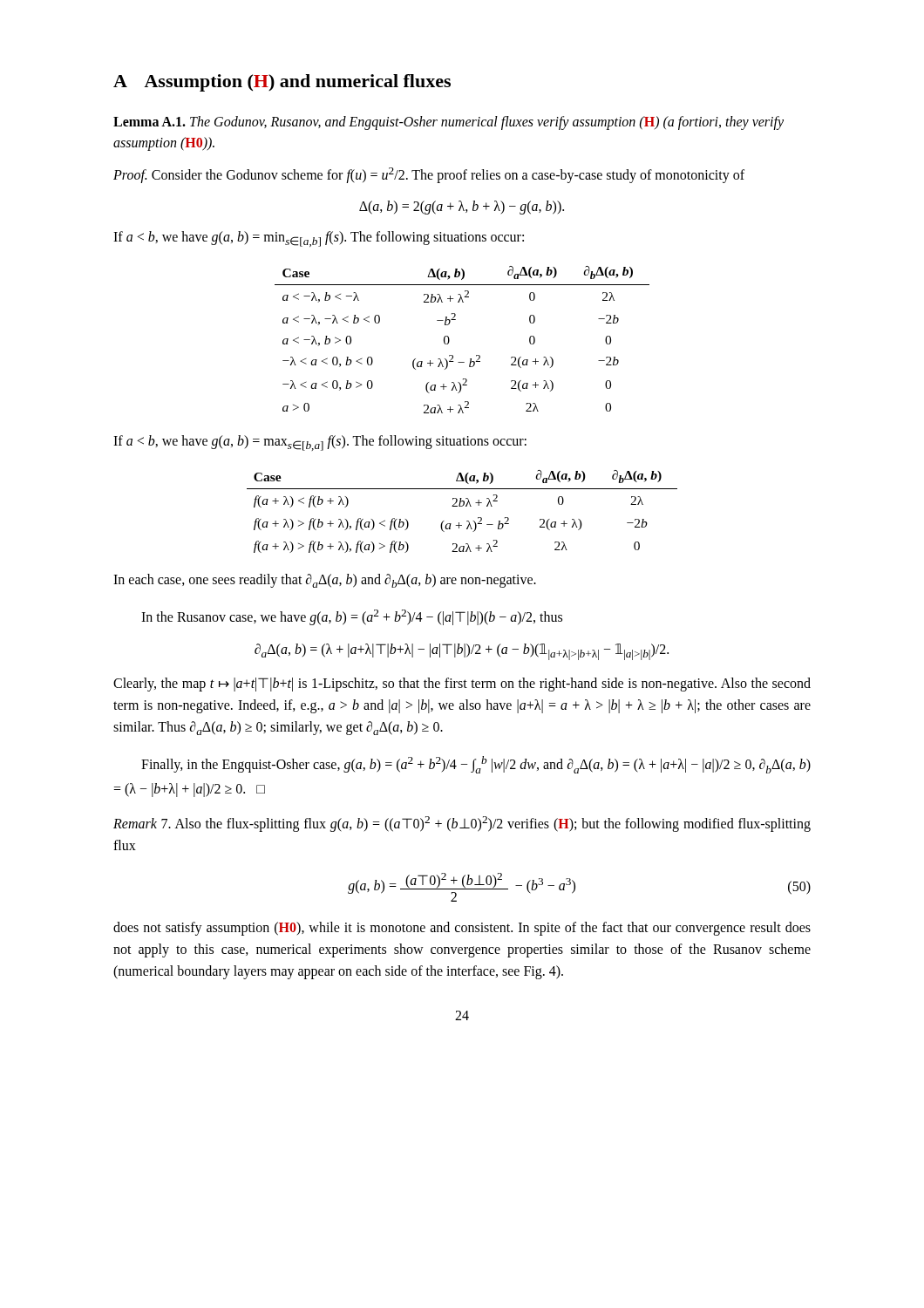Find the formula on this page that starts "Δ(a, b) = 2(g(a + λ, b"
The image size is (924, 1308).
click(x=462, y=206)
